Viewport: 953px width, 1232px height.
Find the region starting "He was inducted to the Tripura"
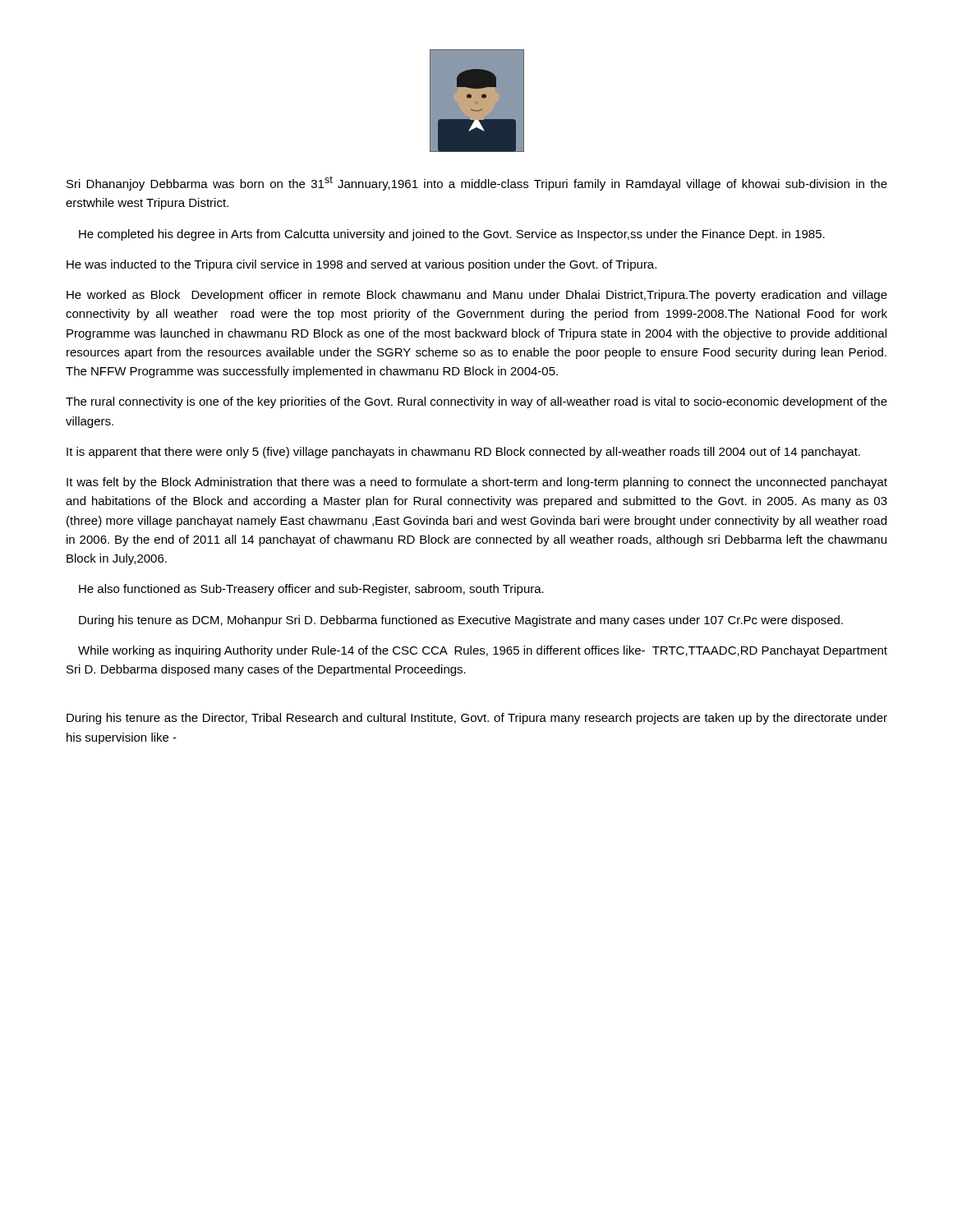pos(362,264)
